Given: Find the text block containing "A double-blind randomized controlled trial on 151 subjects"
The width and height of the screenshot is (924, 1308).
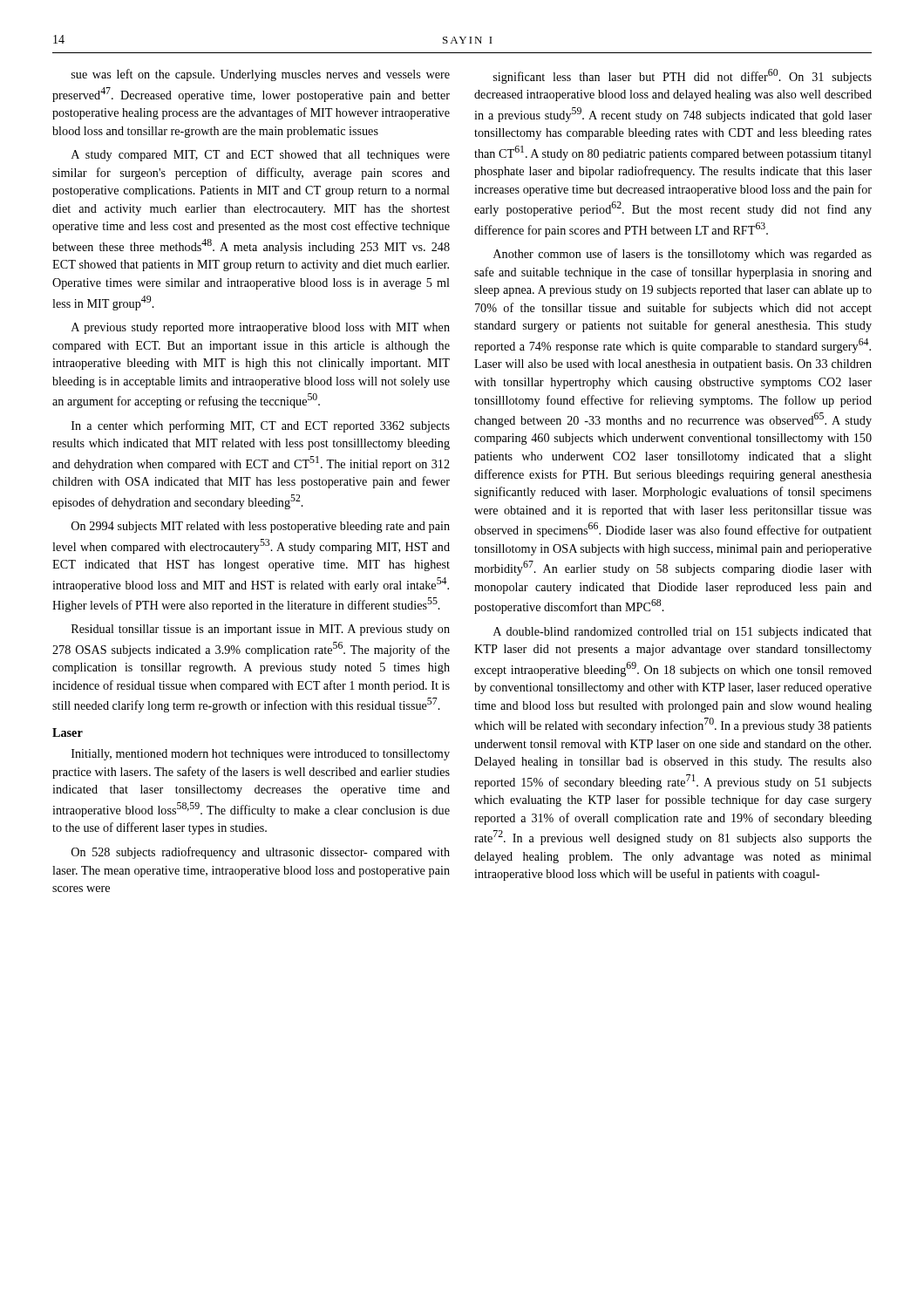Looking at the screenshot, I should pyautogui.click(x=673, y=752).
